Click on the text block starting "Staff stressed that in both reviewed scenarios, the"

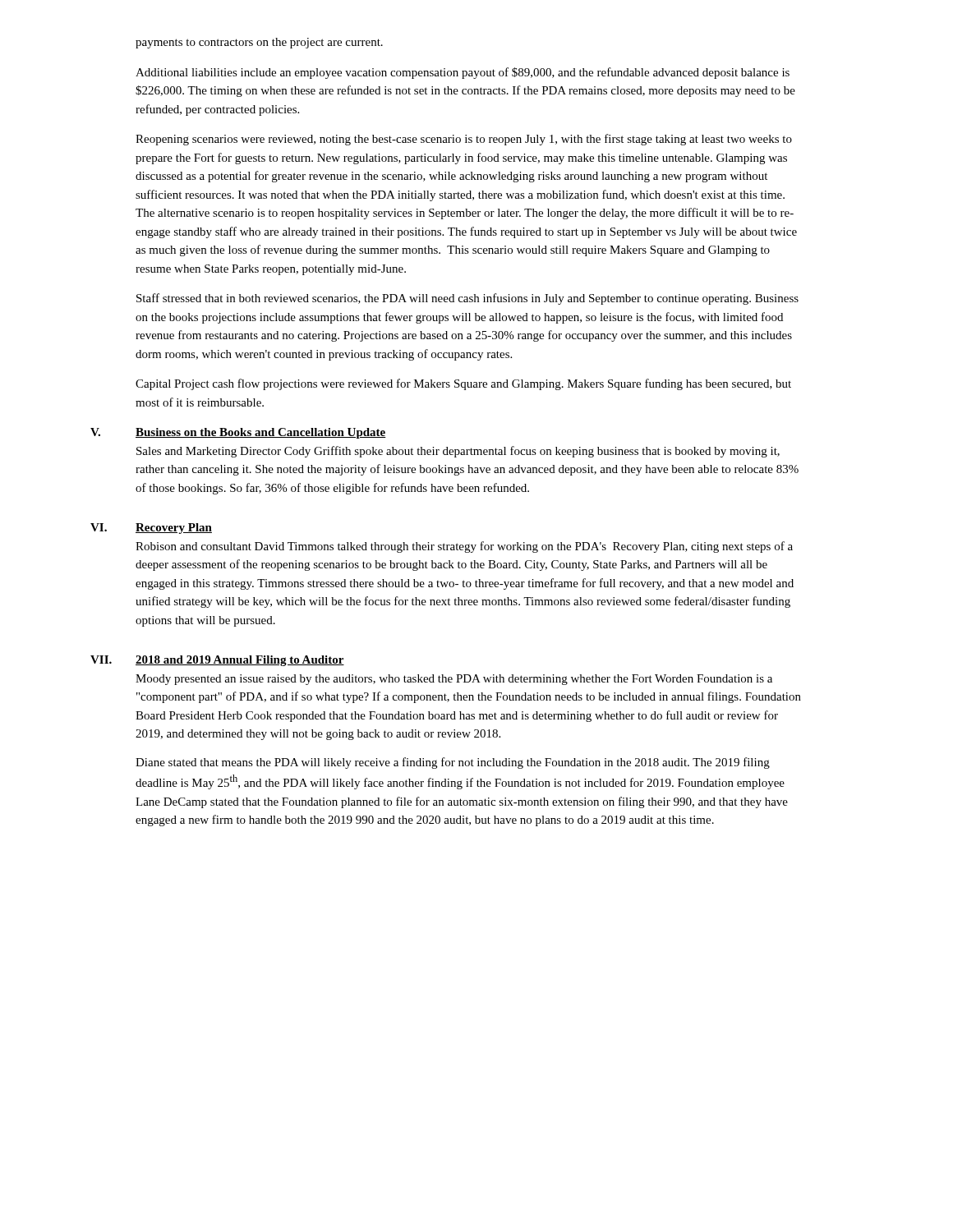click(x=467, y=326)
